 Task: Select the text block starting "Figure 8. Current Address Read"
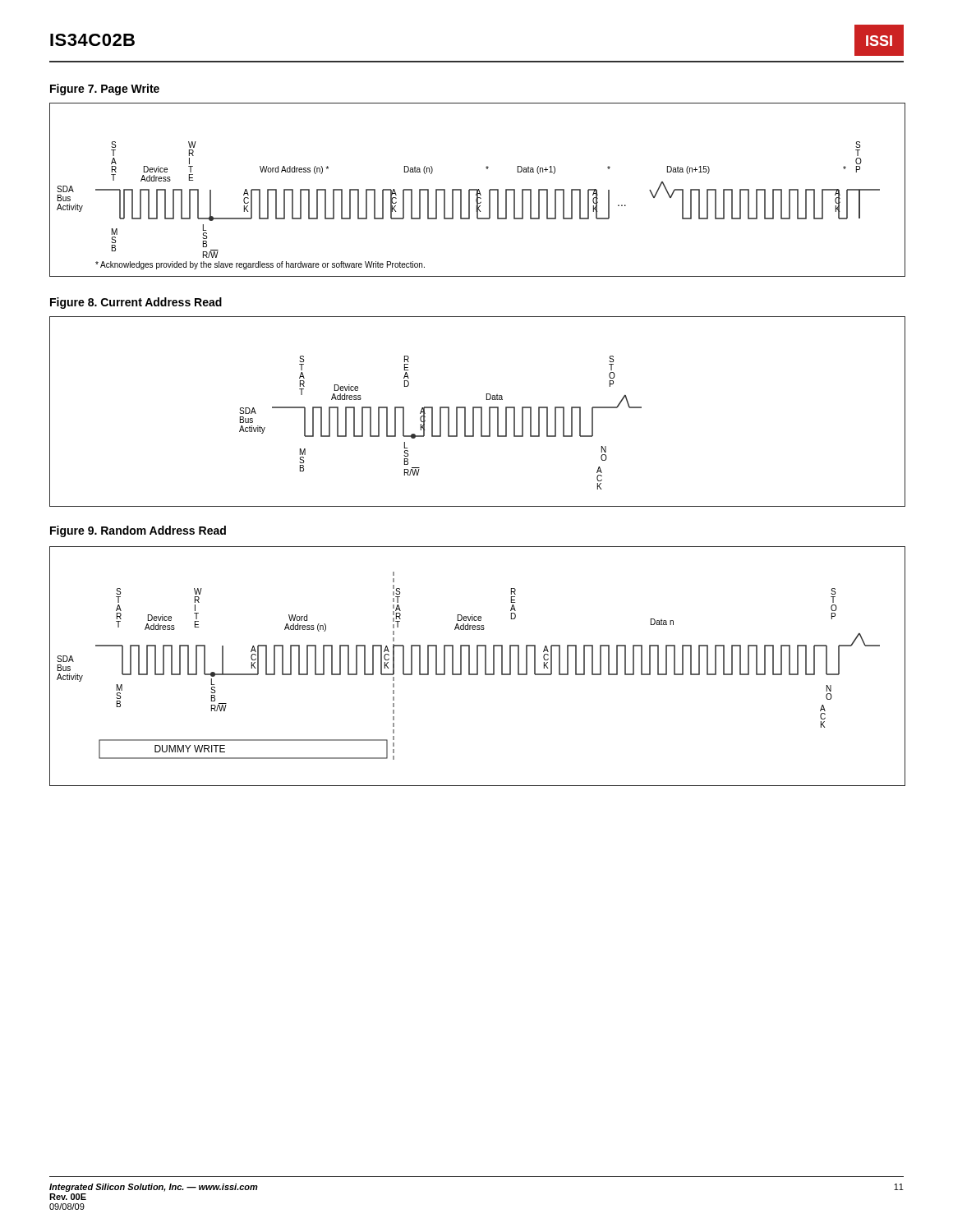136,302
